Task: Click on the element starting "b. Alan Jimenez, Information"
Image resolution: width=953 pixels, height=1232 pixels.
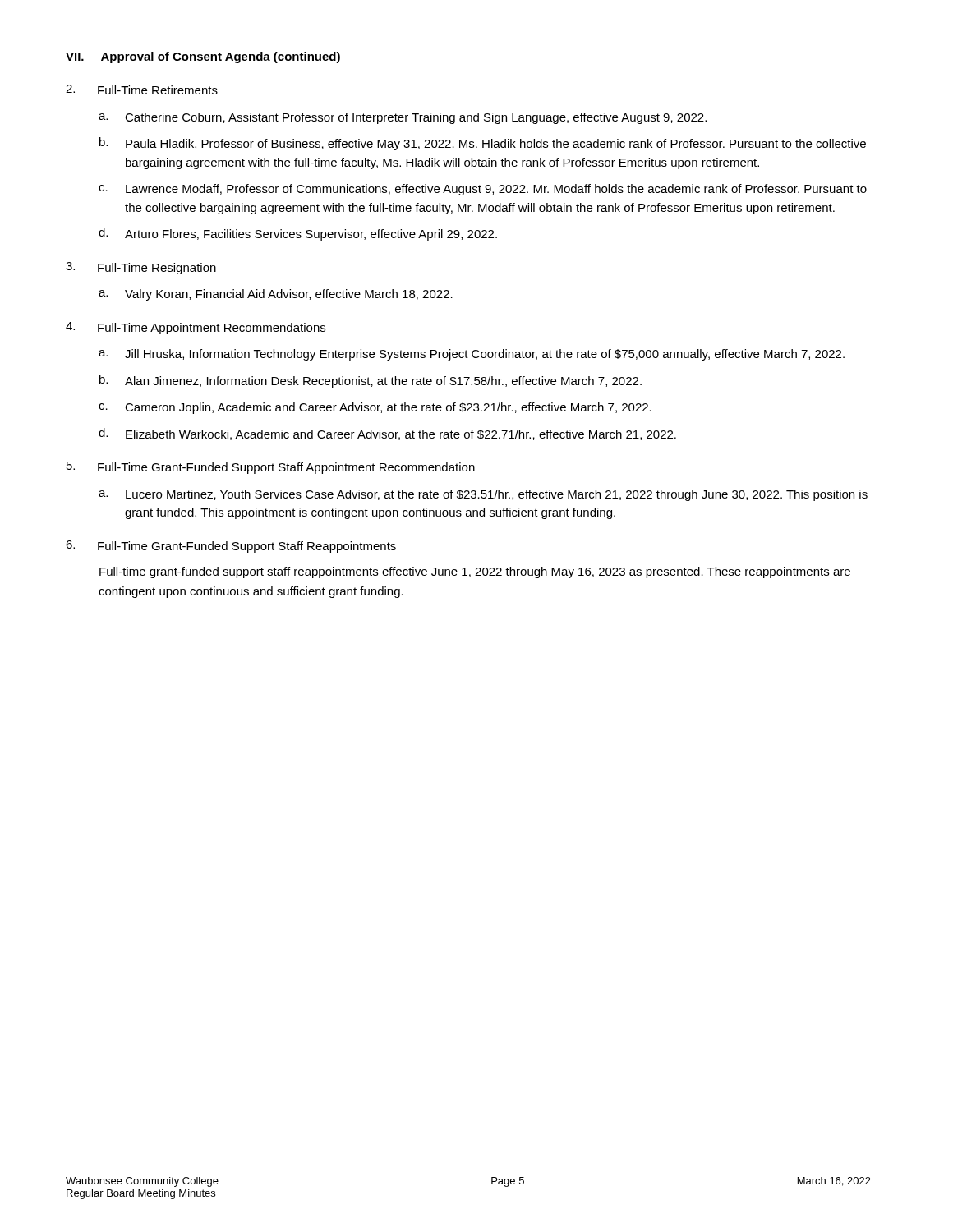Action: (485, 381)
